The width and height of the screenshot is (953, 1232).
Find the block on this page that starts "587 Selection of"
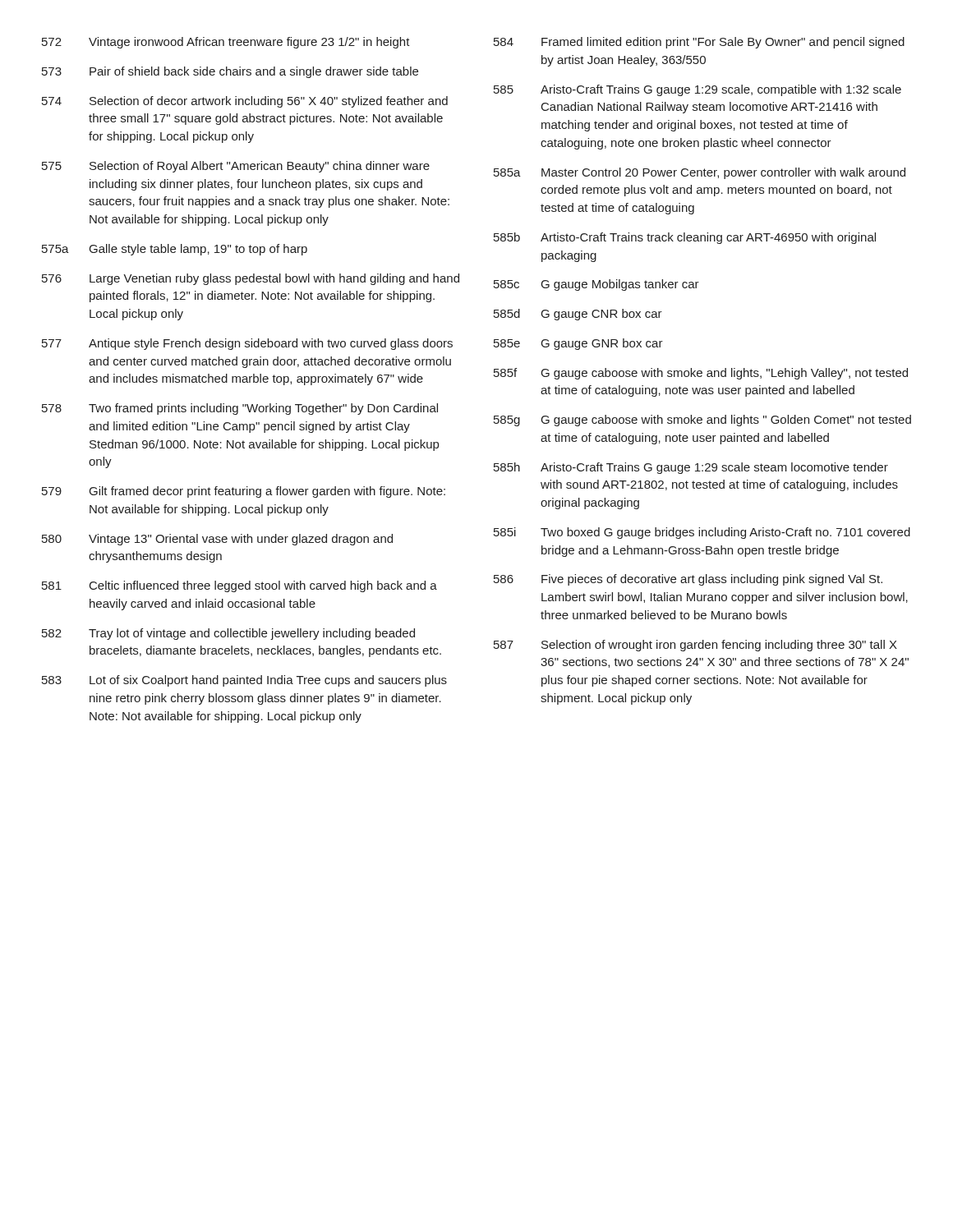(702, 671)
